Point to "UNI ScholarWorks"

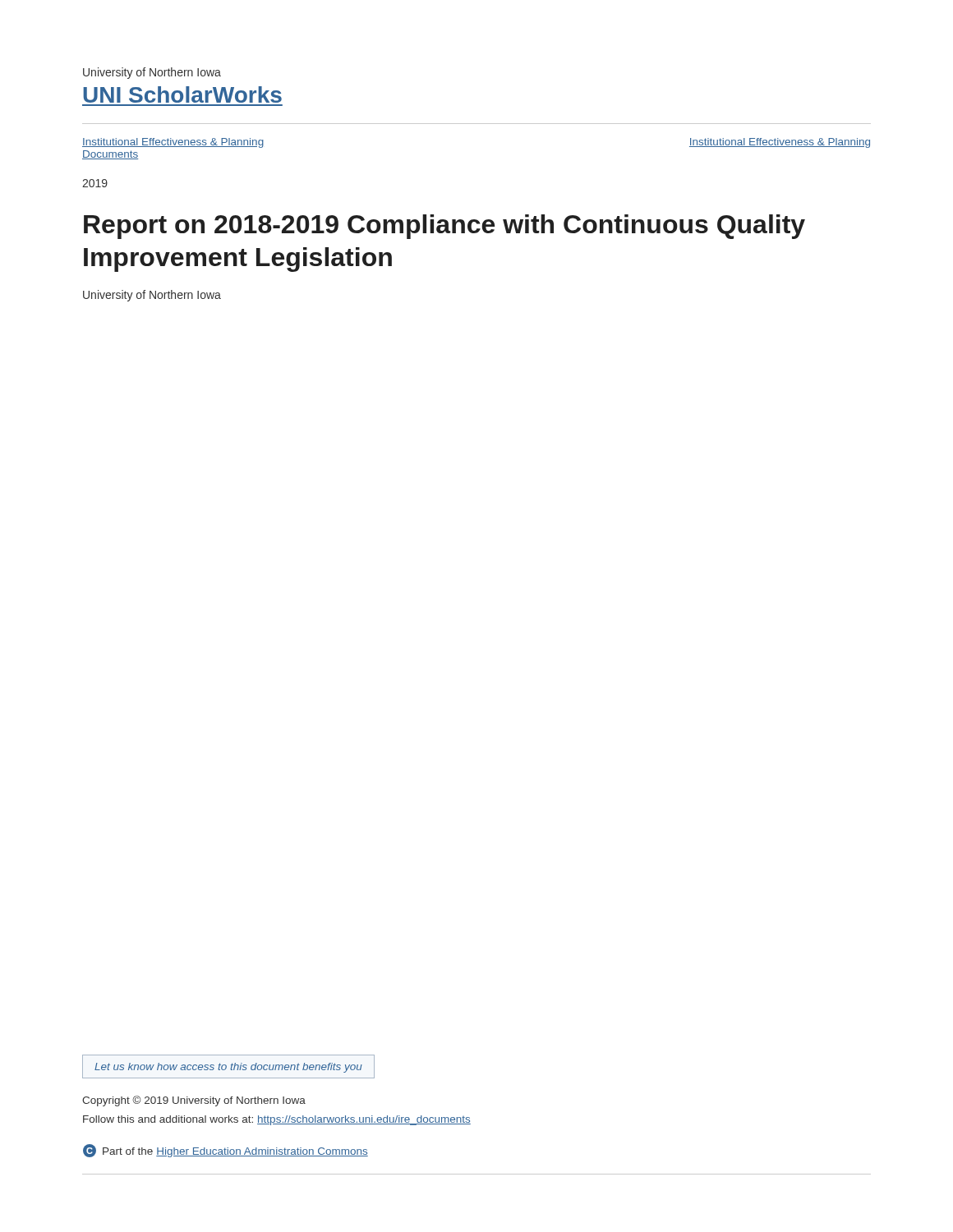click(x=182, y=95)
